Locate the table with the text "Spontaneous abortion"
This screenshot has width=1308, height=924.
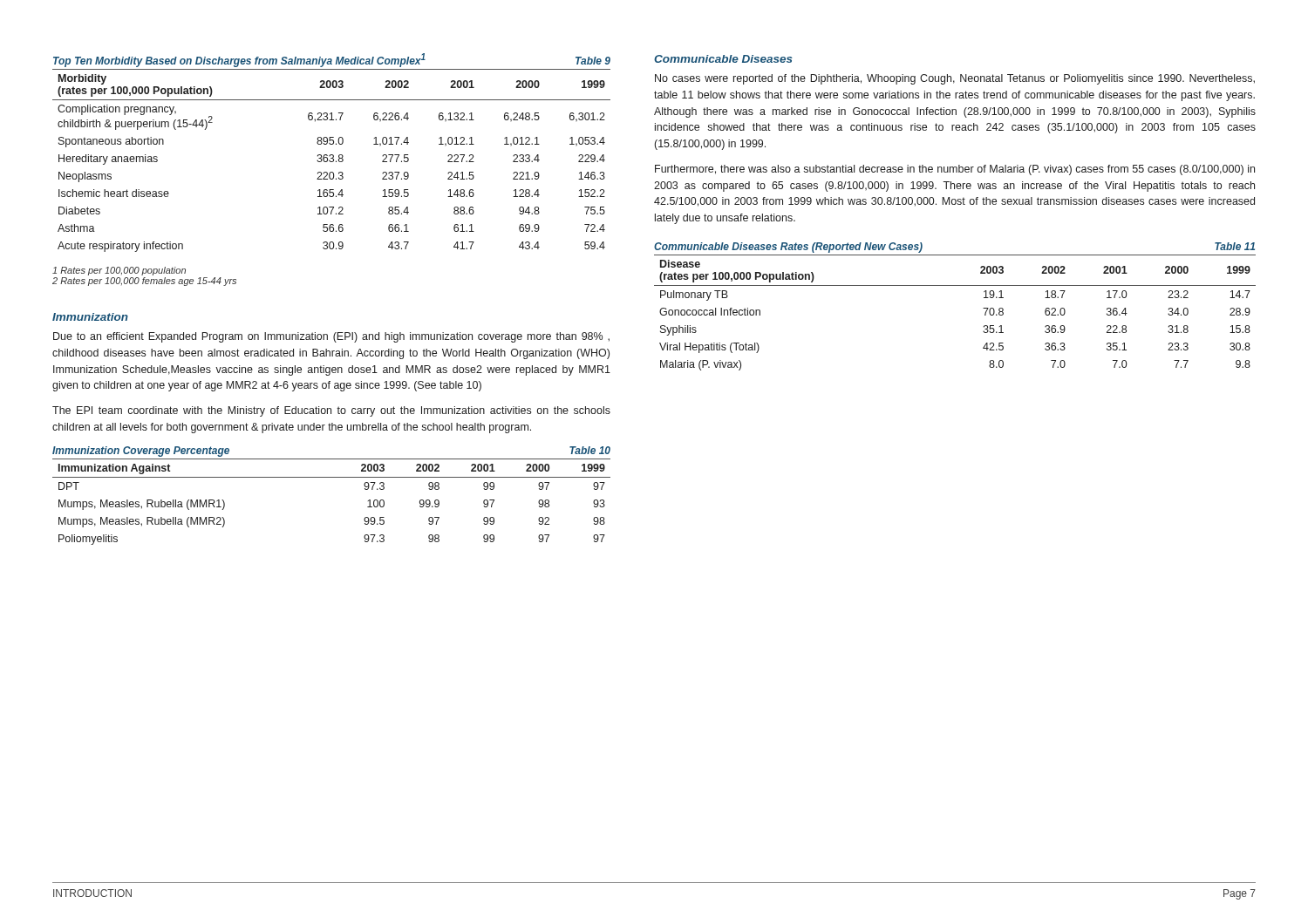pos(331,153)
